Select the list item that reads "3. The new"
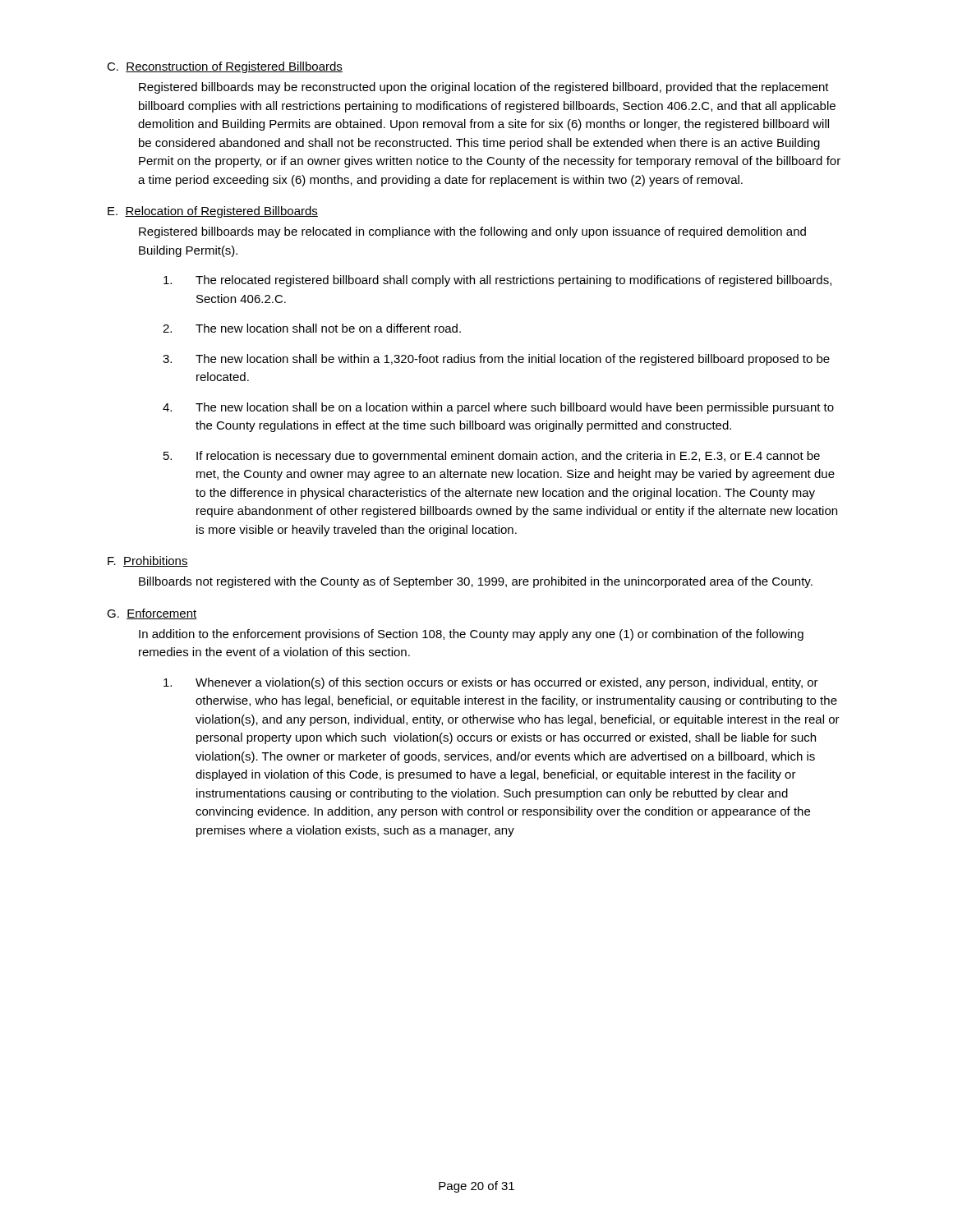This screenshot has height=1232, width=953. coord(504,368)
